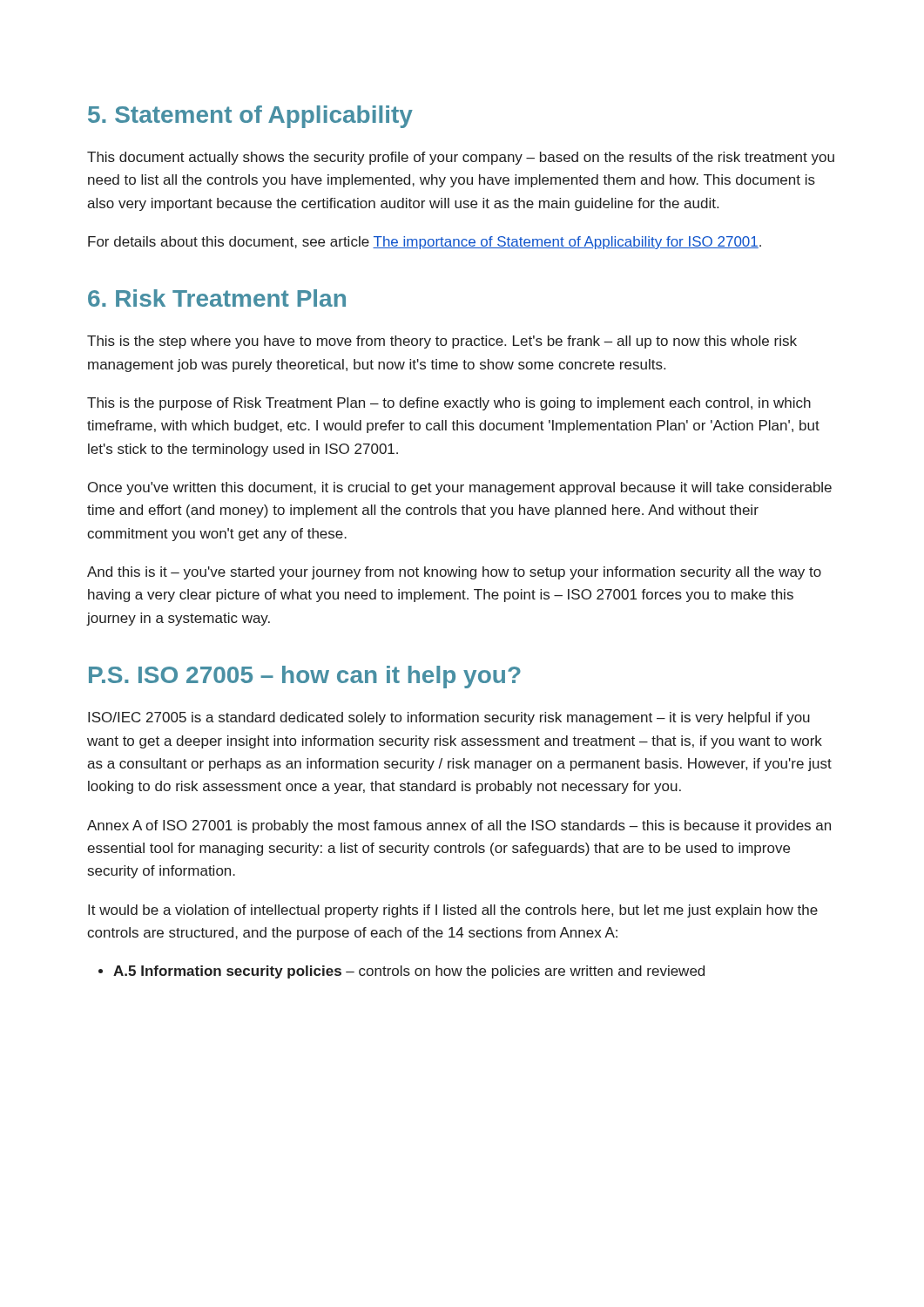Click the passage that begins "A.5 Information security policies –"
The height and width of the screenshot is (1307, 924).
[475, 972]
